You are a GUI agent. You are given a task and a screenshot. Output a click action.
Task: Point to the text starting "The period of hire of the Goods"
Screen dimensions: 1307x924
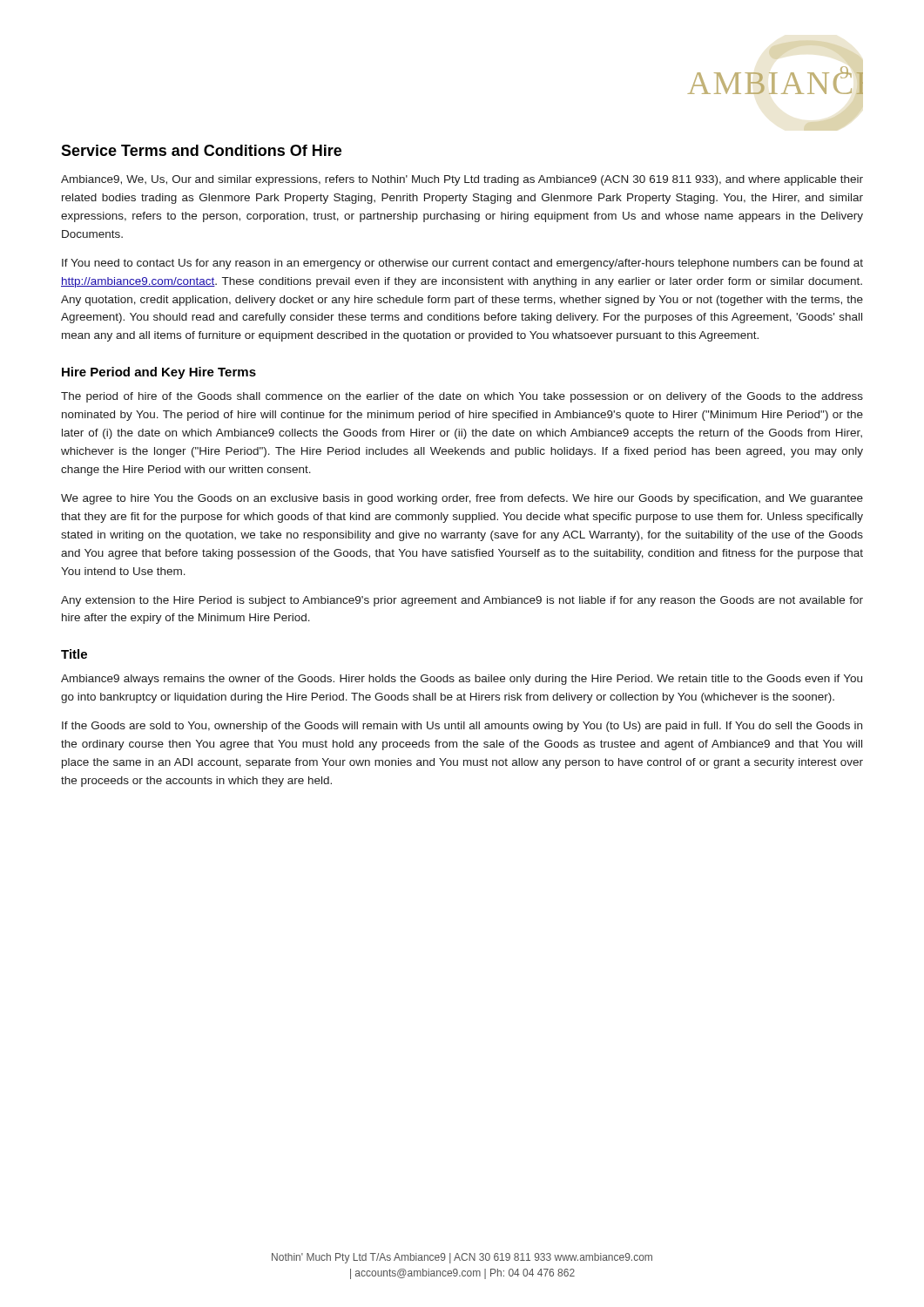click(x=462, y=434)
